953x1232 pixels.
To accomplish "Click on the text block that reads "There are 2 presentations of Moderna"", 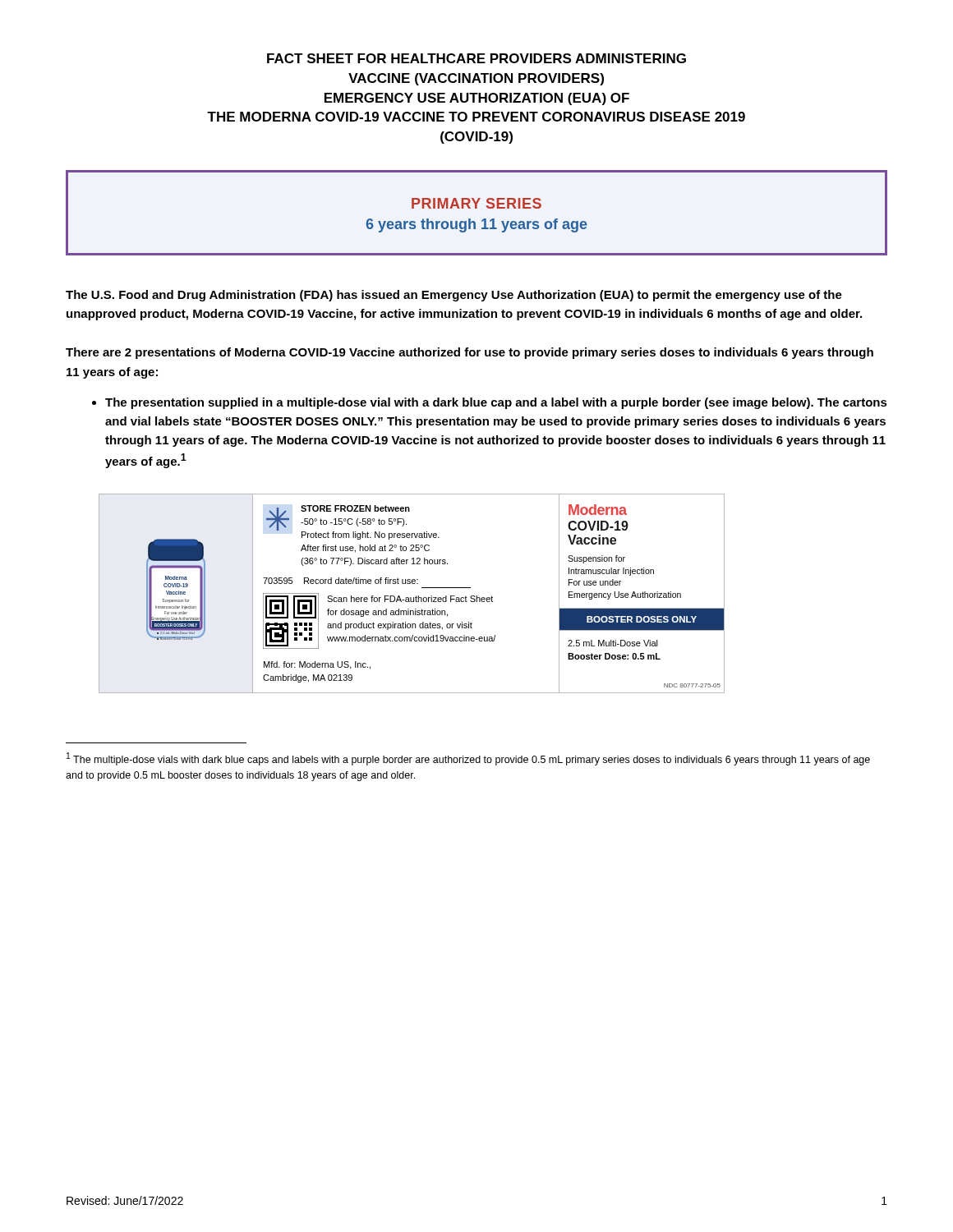I will point(470,362).
